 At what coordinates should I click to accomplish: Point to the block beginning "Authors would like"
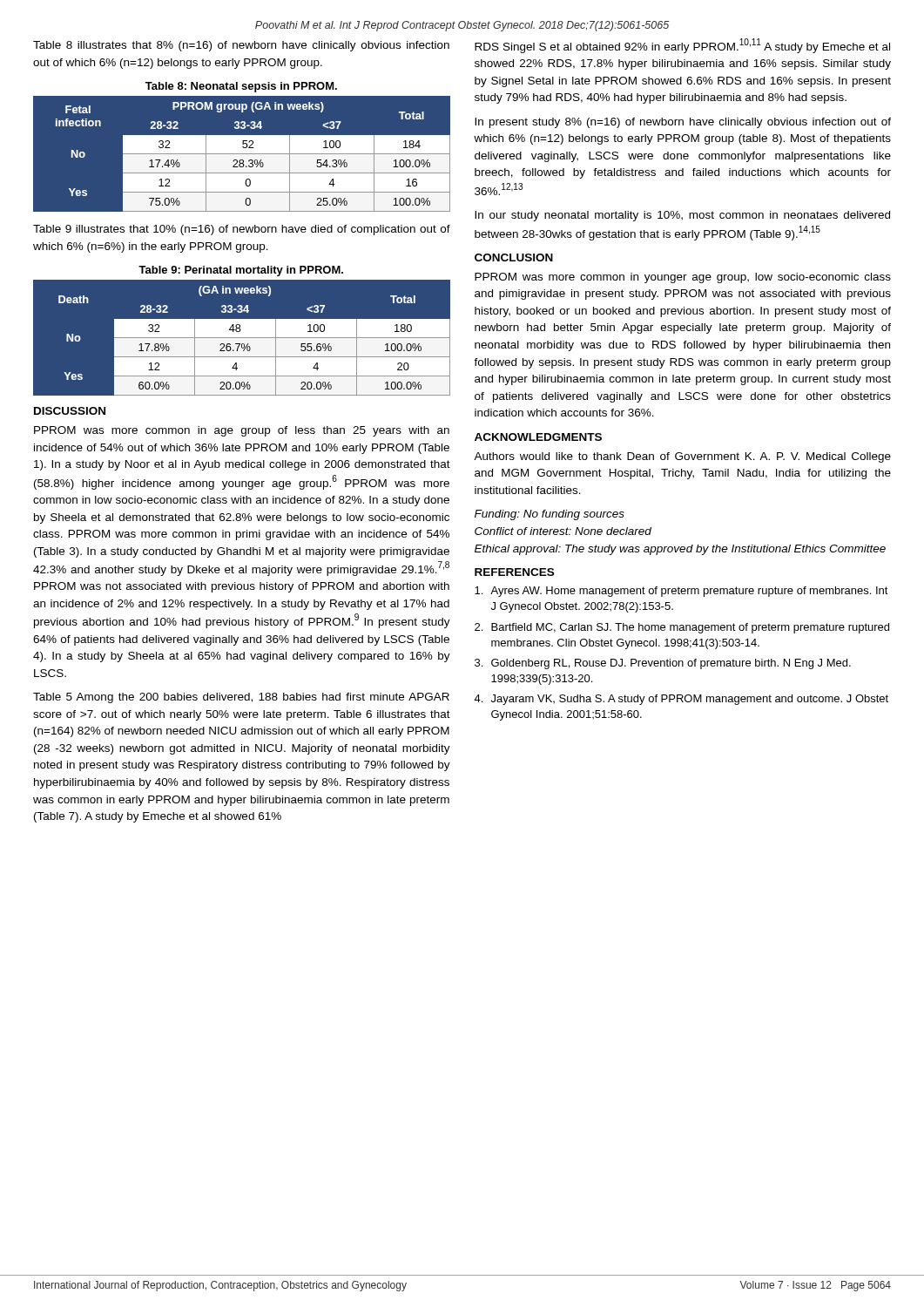pyautogui.click(x=683, y=473)
